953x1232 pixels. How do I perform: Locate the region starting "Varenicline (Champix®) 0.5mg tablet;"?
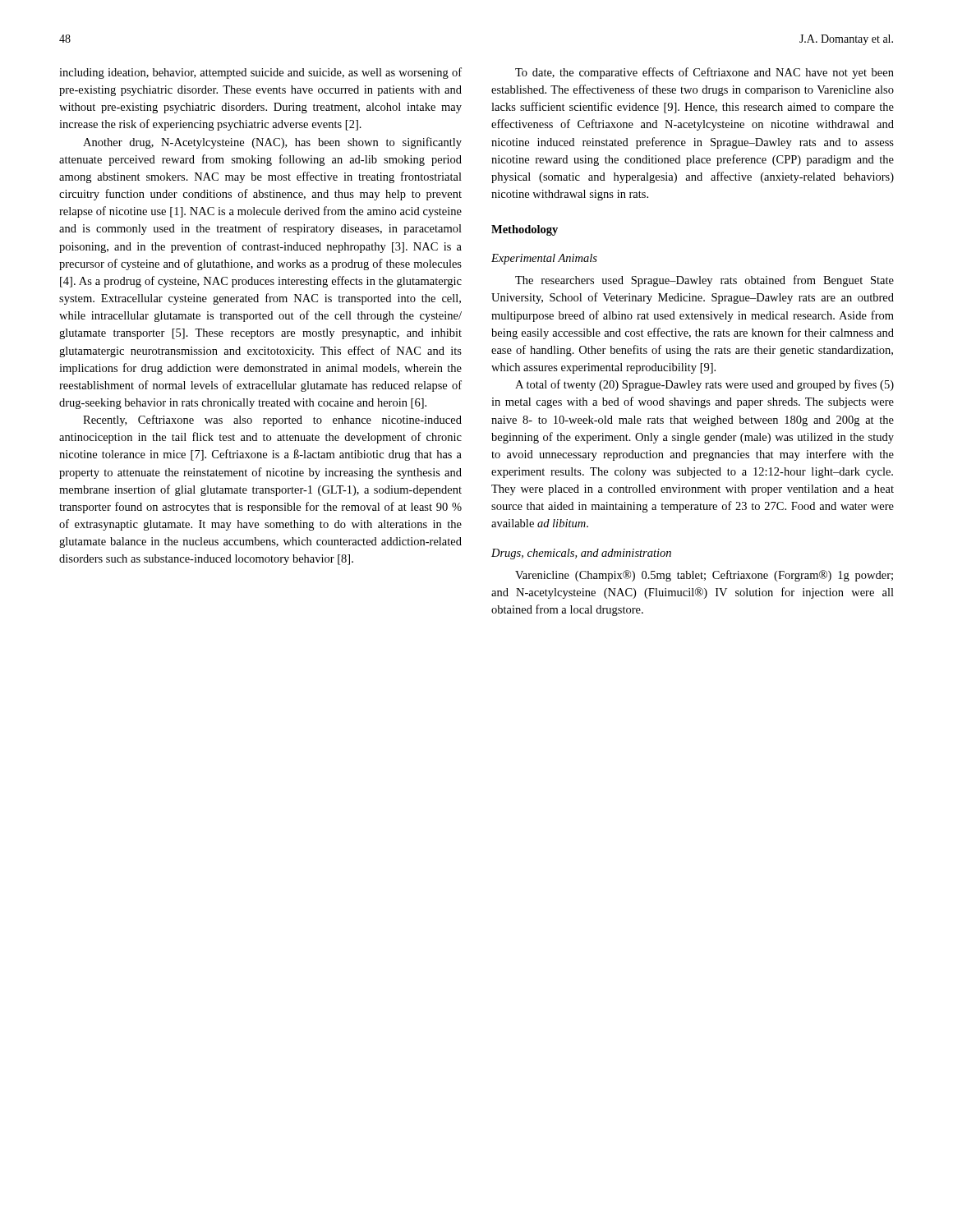693,593
